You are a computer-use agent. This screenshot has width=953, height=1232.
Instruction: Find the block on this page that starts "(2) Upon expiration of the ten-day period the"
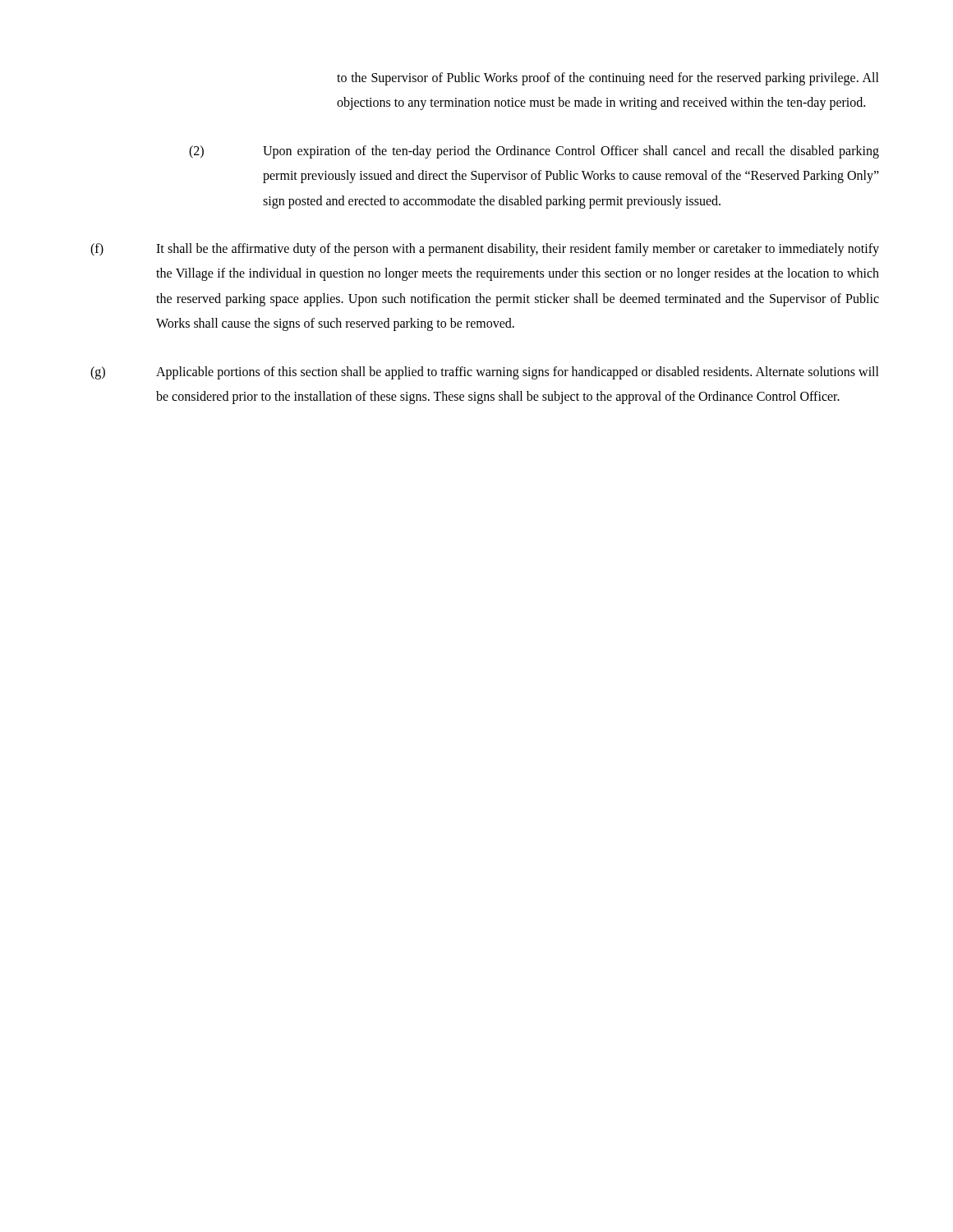[485, 176]
